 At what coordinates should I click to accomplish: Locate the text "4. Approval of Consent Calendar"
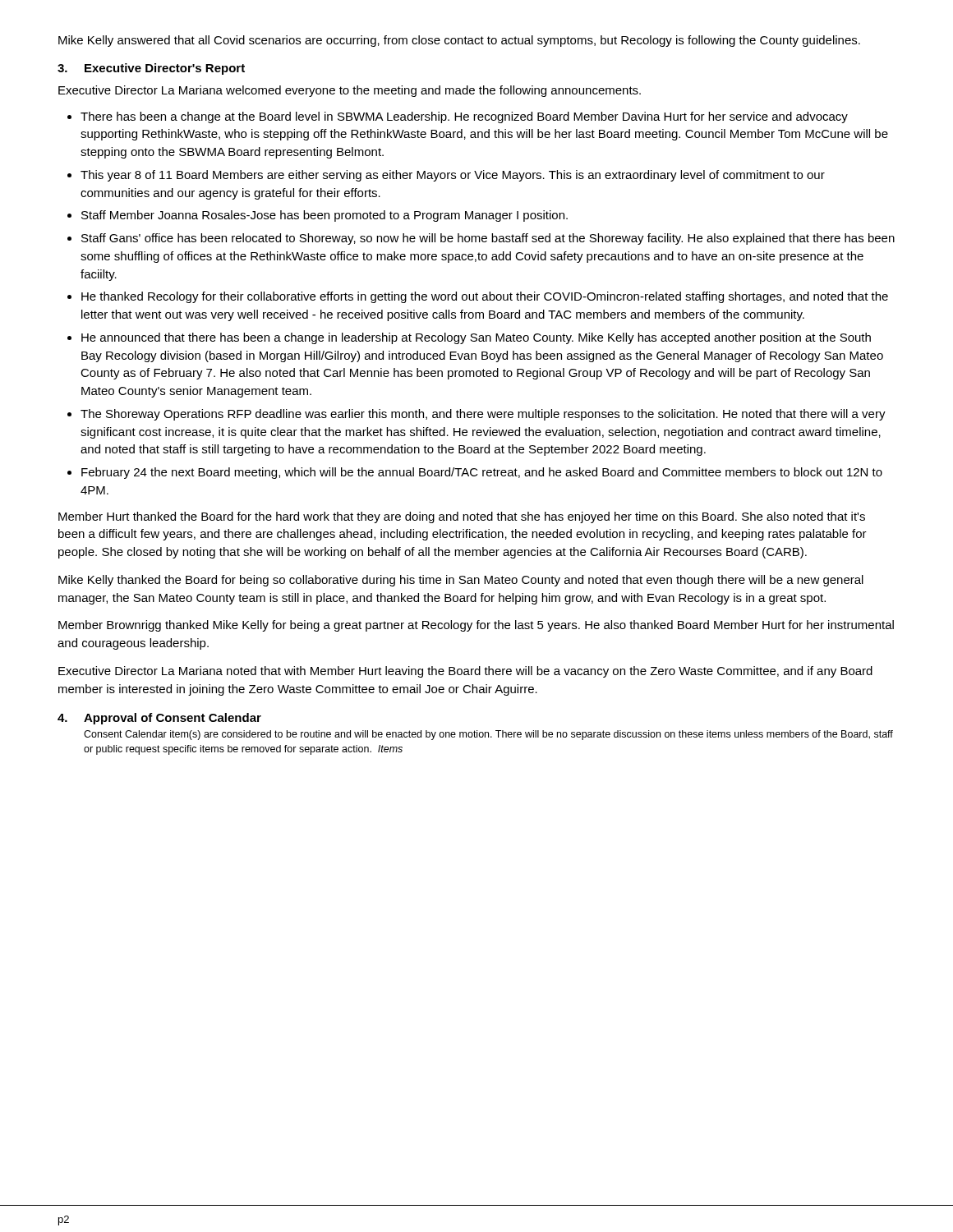click(x=159, y=718)
